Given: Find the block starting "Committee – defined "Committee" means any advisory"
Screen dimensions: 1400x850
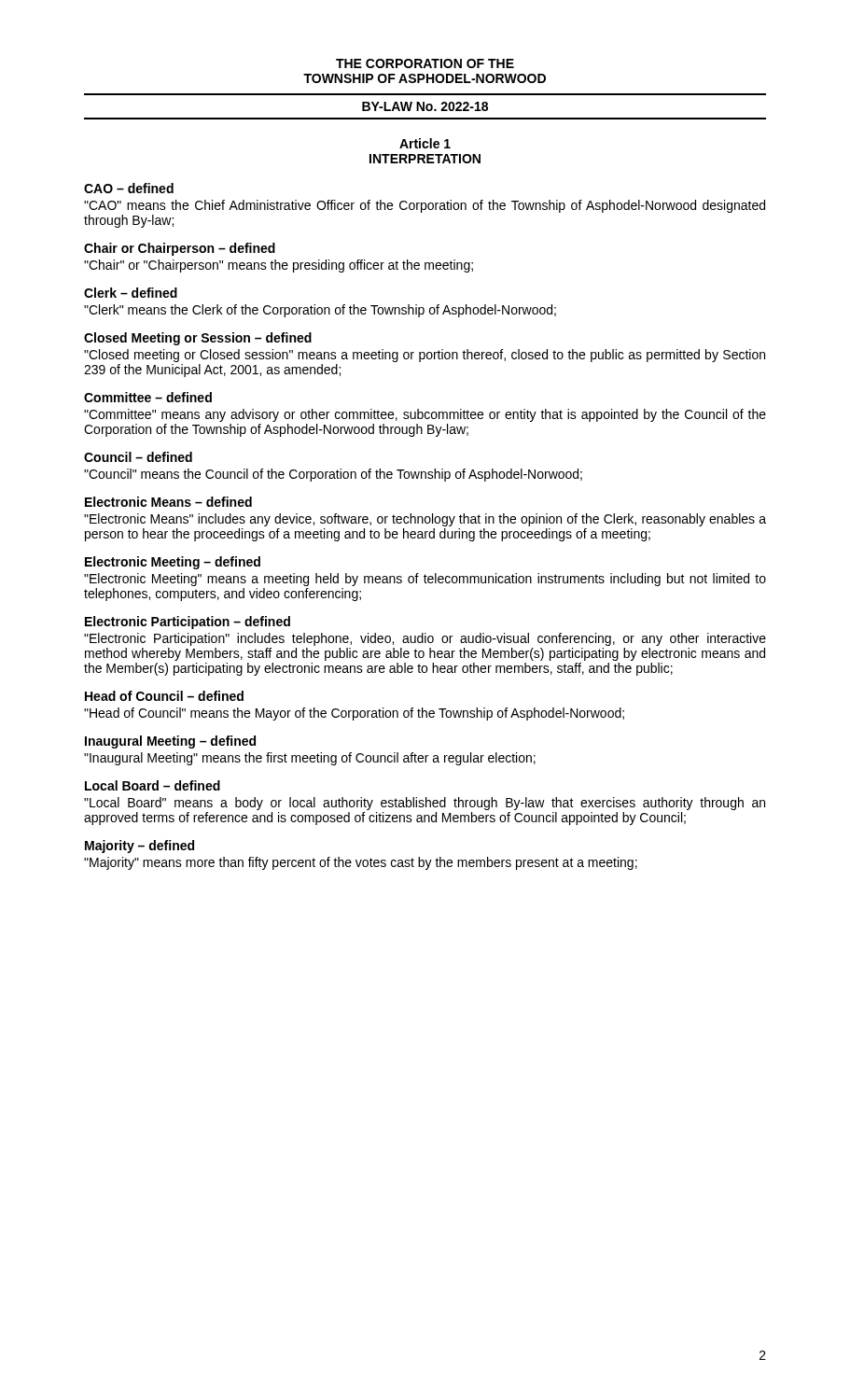Looking at the screenshot, I should coord(425,413).
